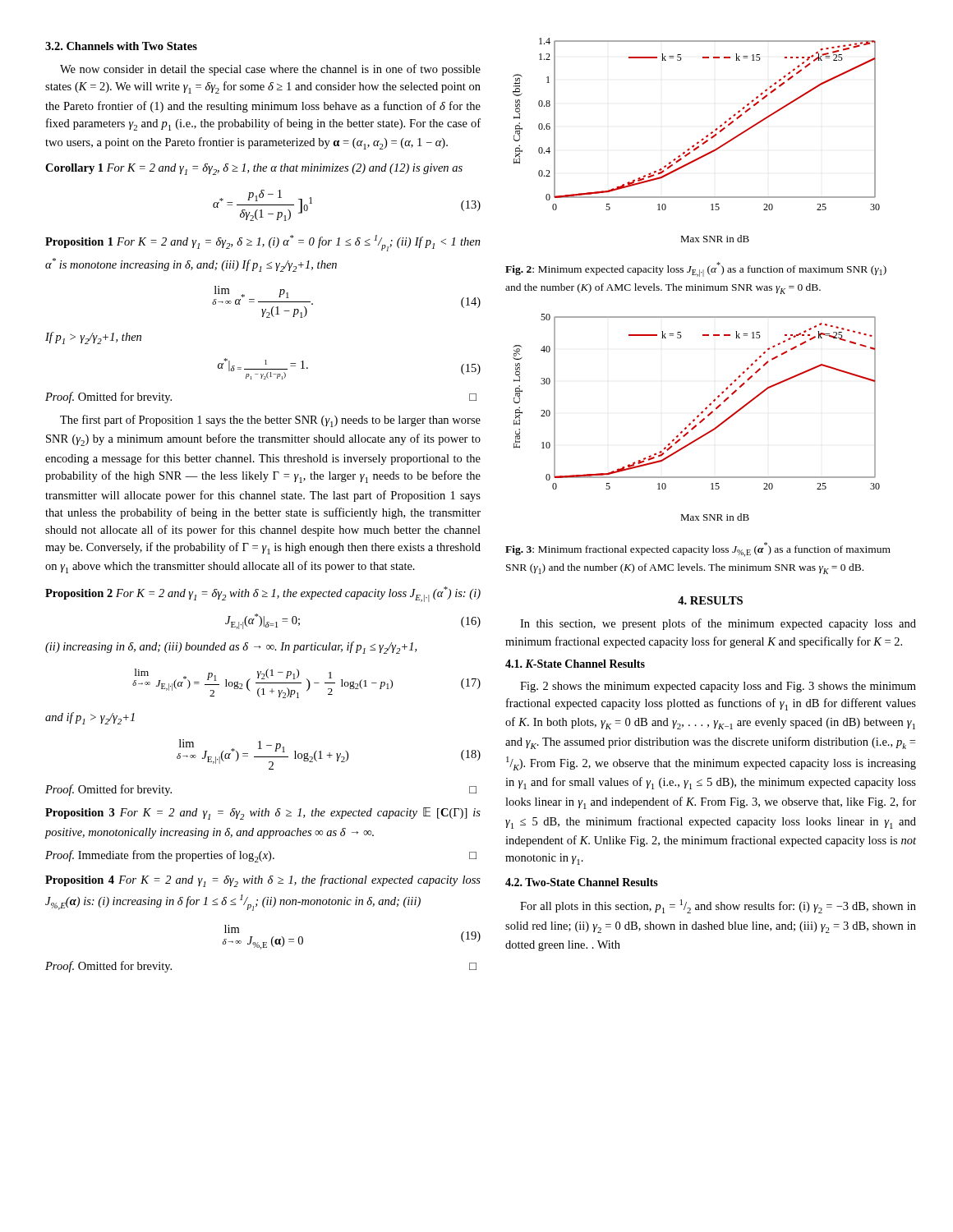Select the text block containing "Proposition 2 For K = 2 and γ1"
The image size is (953, 1232).
tap(263, 593)
